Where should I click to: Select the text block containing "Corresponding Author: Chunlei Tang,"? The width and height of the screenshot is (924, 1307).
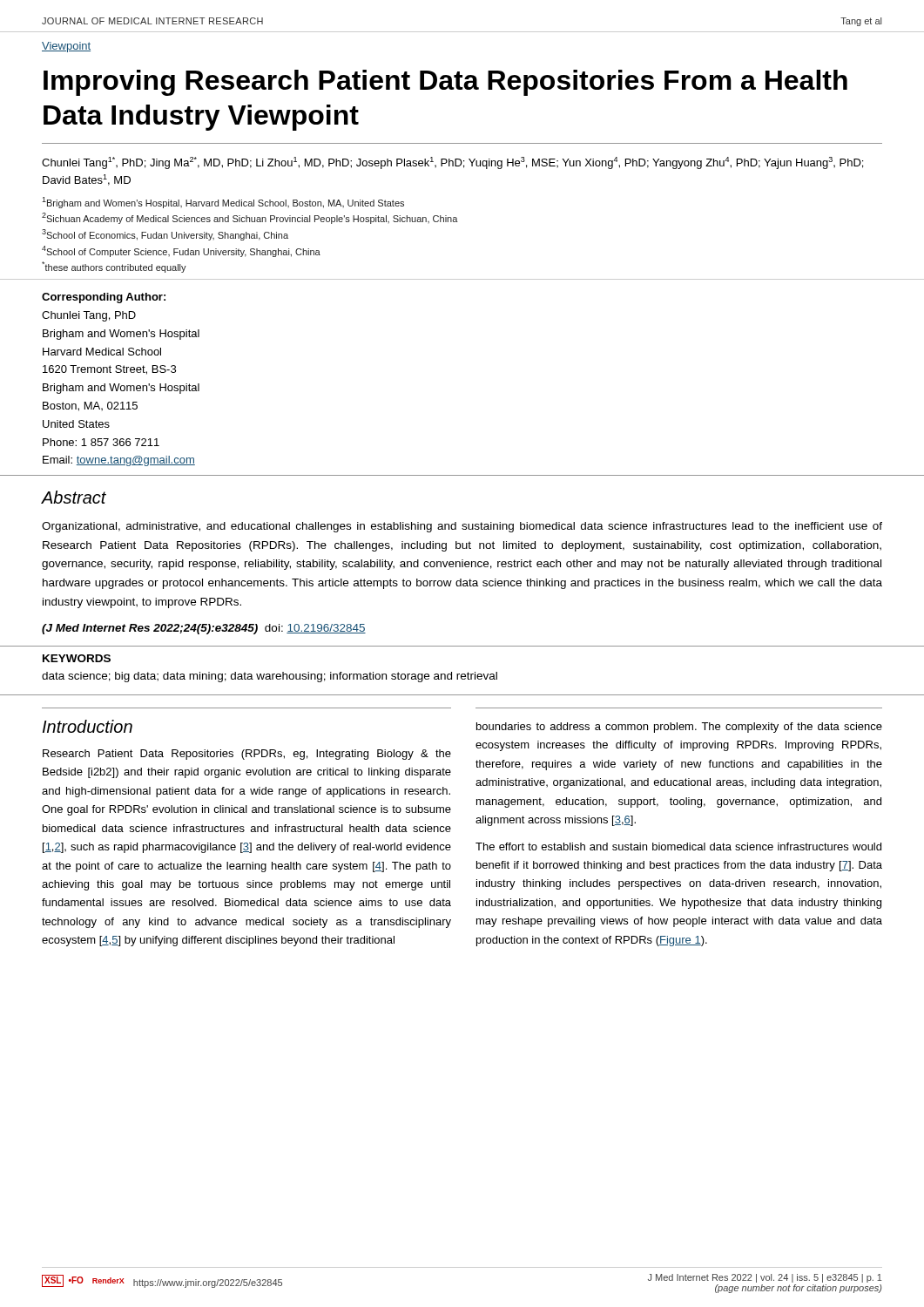click(104, 298)
